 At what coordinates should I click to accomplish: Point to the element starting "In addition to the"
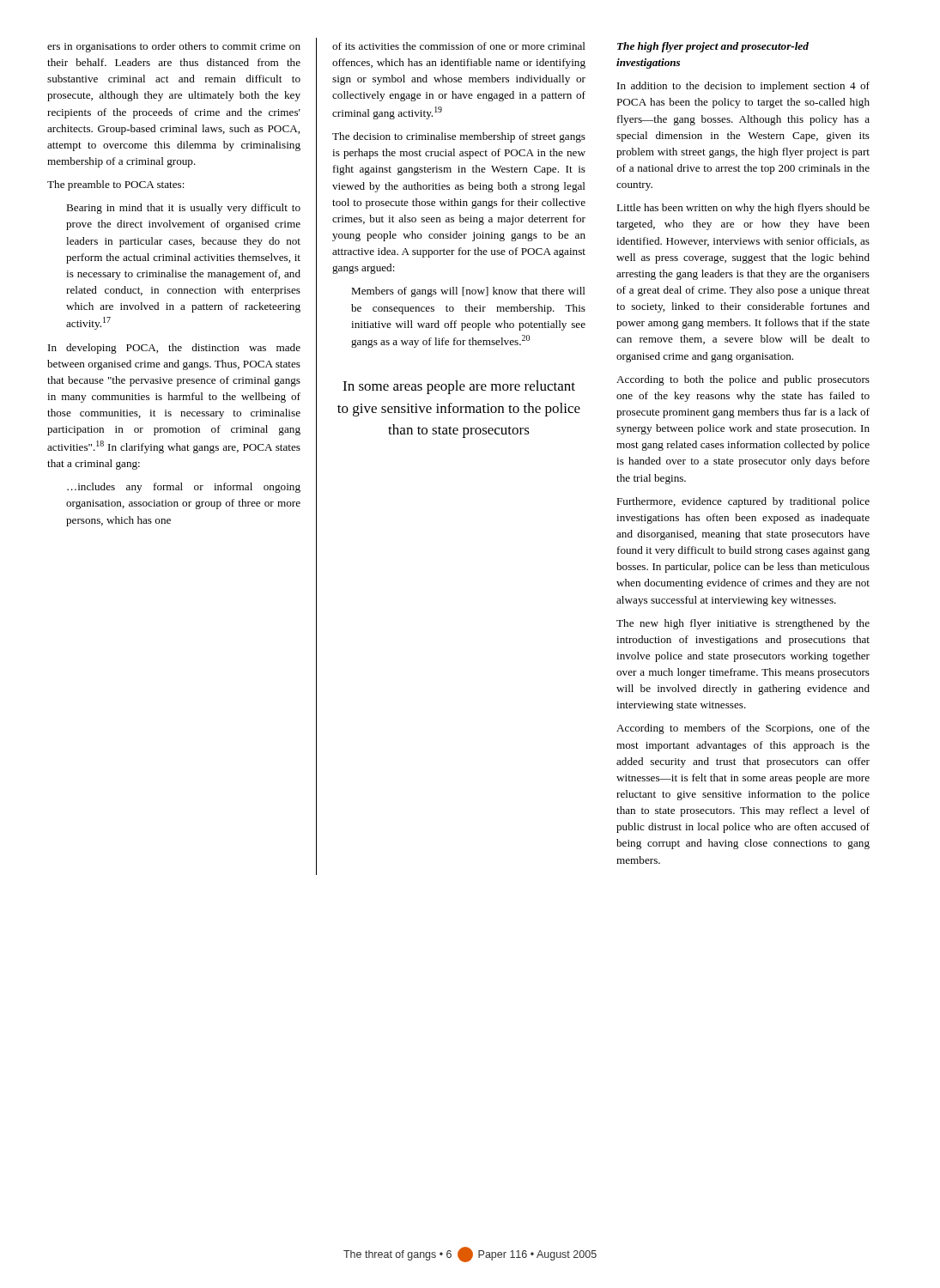tap(743, 135)
